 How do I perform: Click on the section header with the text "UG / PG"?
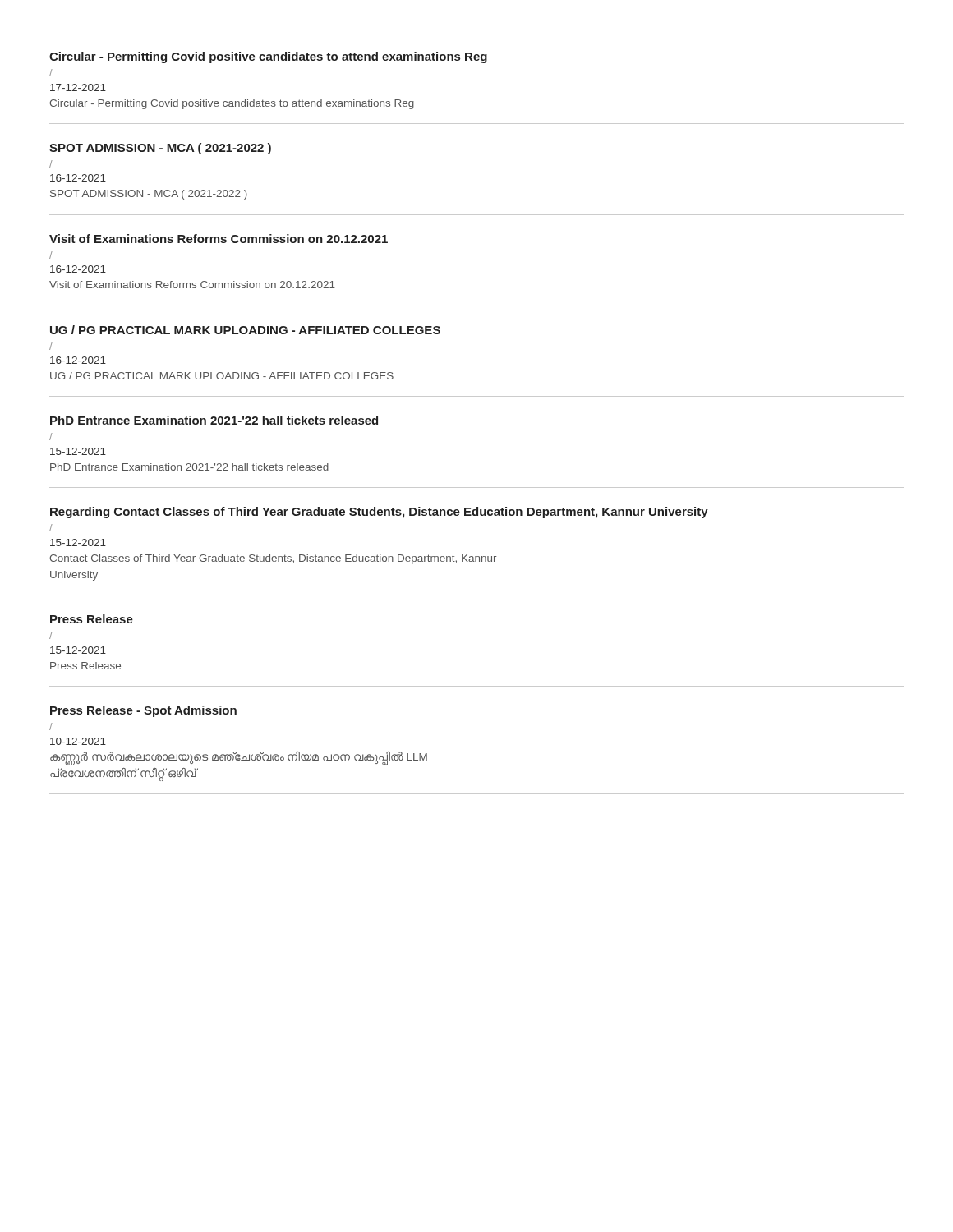[x=245, y=329]
